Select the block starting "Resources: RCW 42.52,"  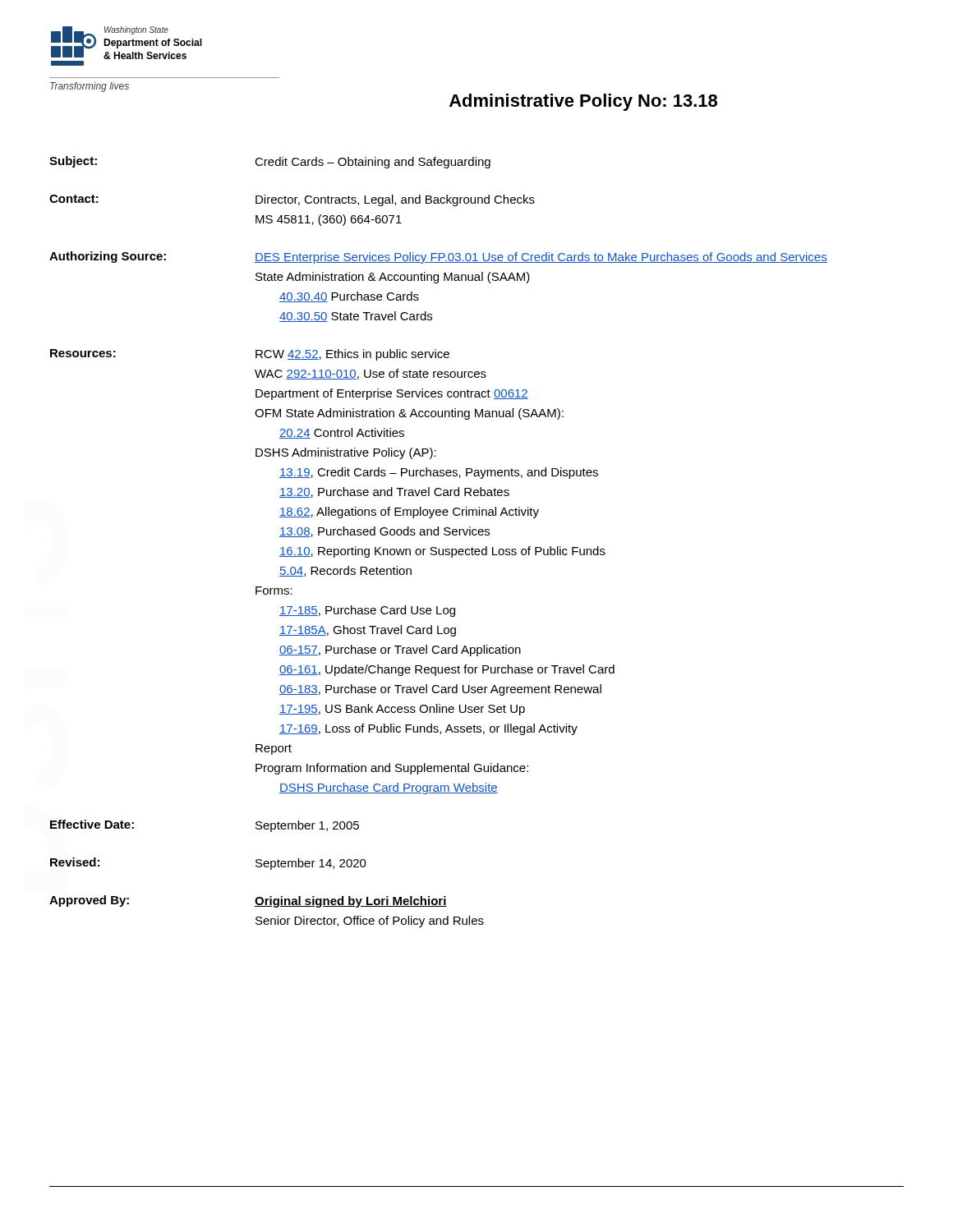(332, 572)
